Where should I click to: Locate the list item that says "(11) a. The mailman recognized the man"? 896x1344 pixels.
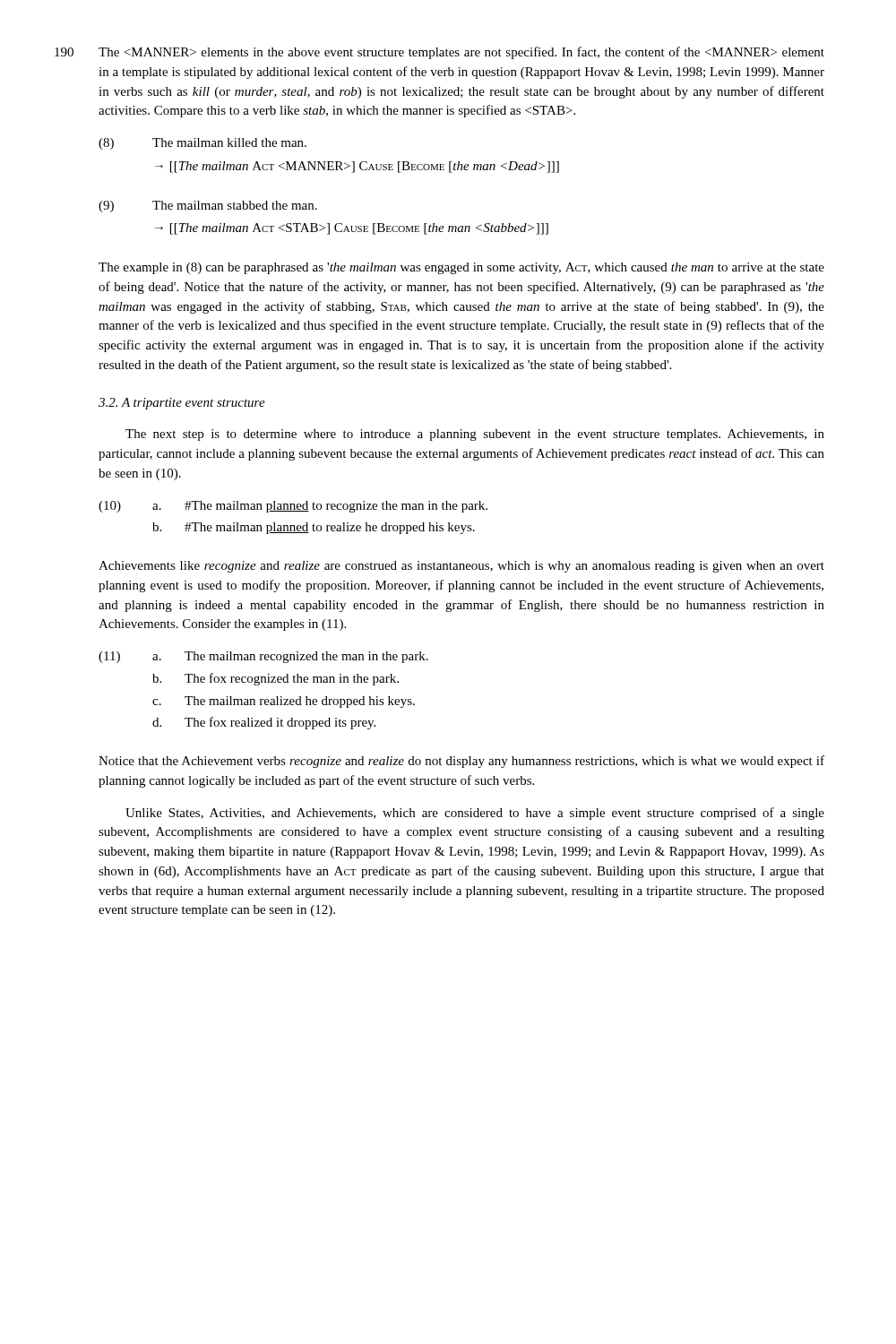click(x=263, y=657)
